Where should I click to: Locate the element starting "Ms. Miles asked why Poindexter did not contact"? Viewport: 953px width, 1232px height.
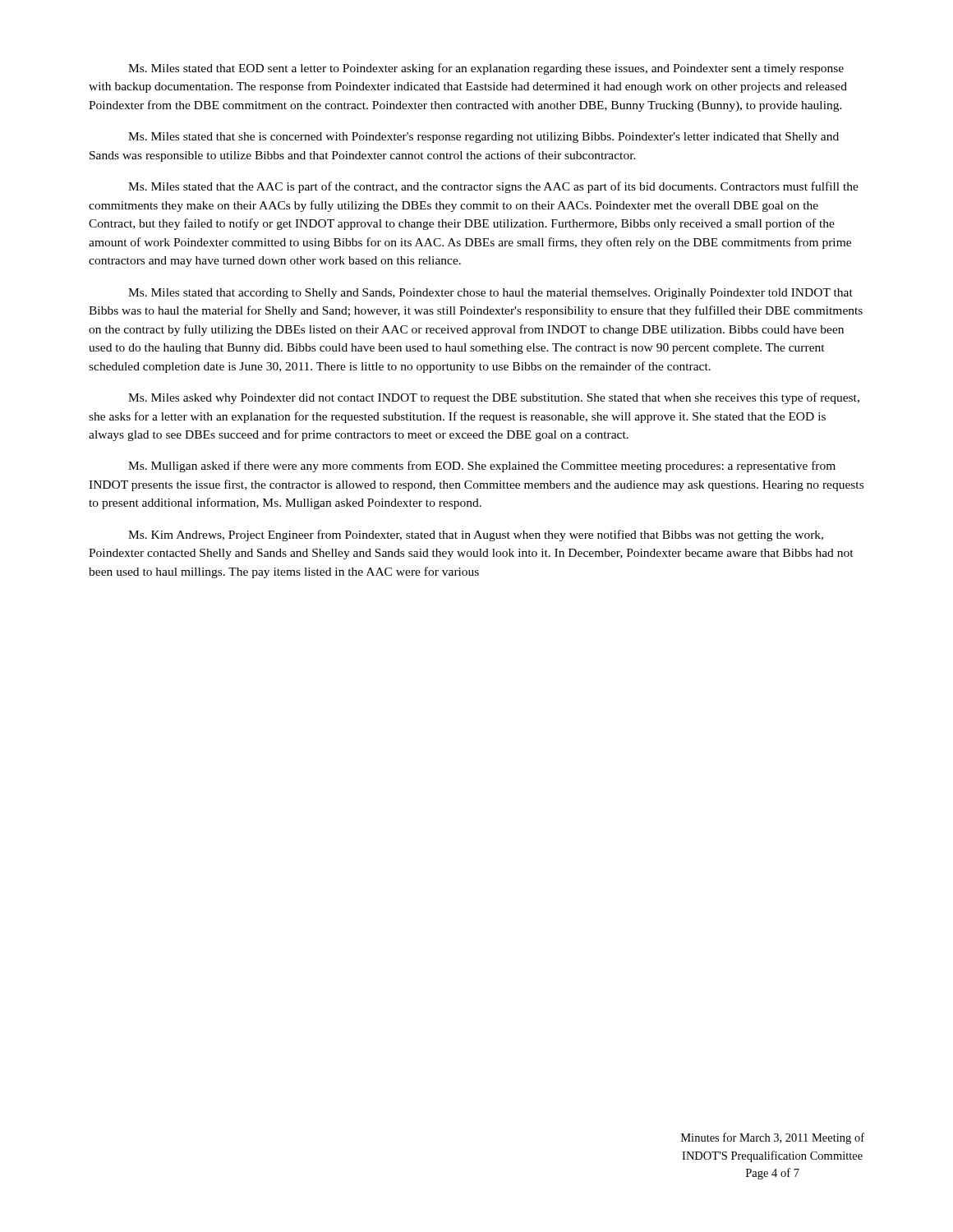476,416
